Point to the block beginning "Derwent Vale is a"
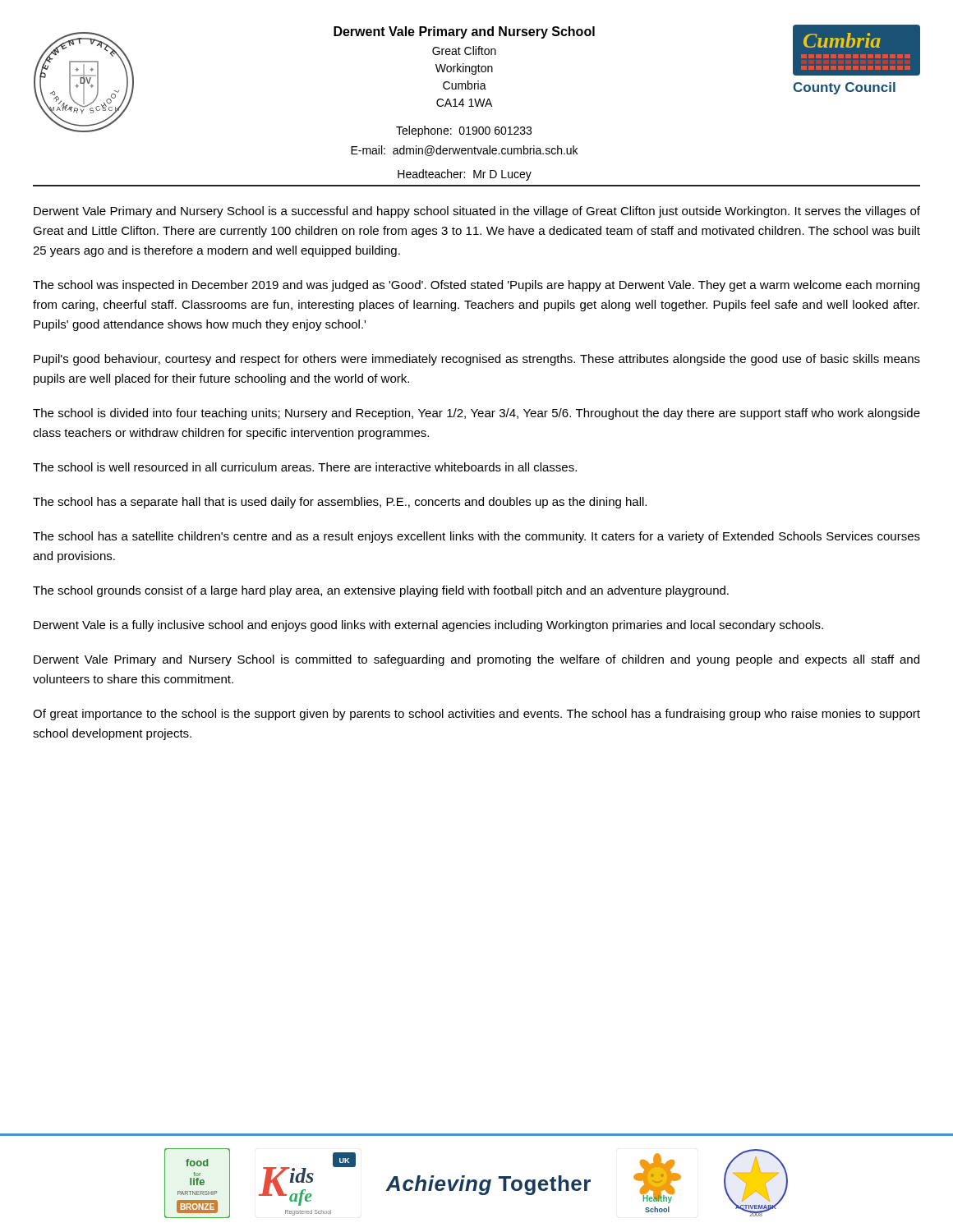The width and height of the screenshot is (953, 1232). click(x=429, y=625)
